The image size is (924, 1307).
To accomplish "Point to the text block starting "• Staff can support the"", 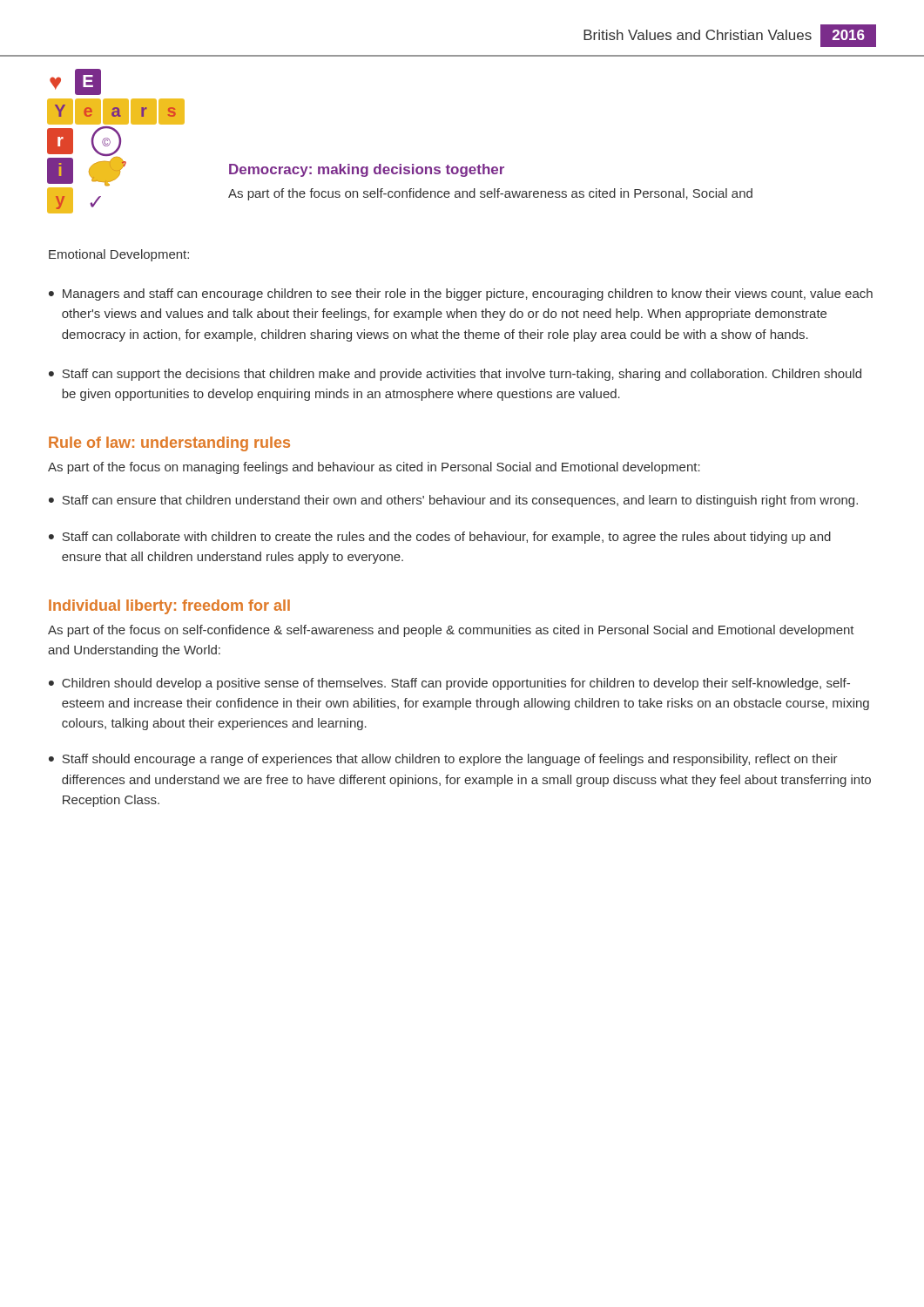I will (461, 383).
